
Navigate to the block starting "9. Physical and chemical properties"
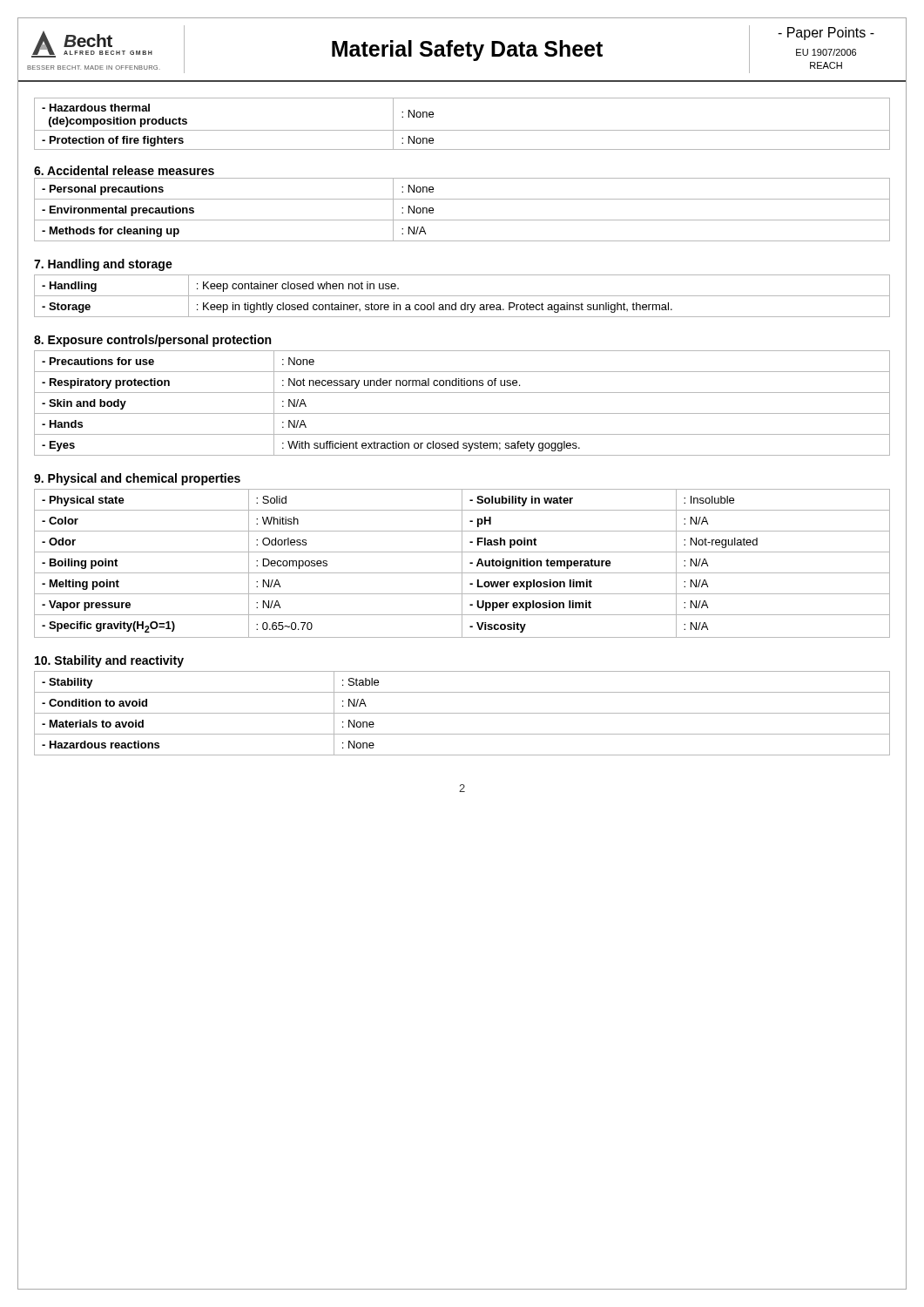pyautogui.click(x=137, y=478)
